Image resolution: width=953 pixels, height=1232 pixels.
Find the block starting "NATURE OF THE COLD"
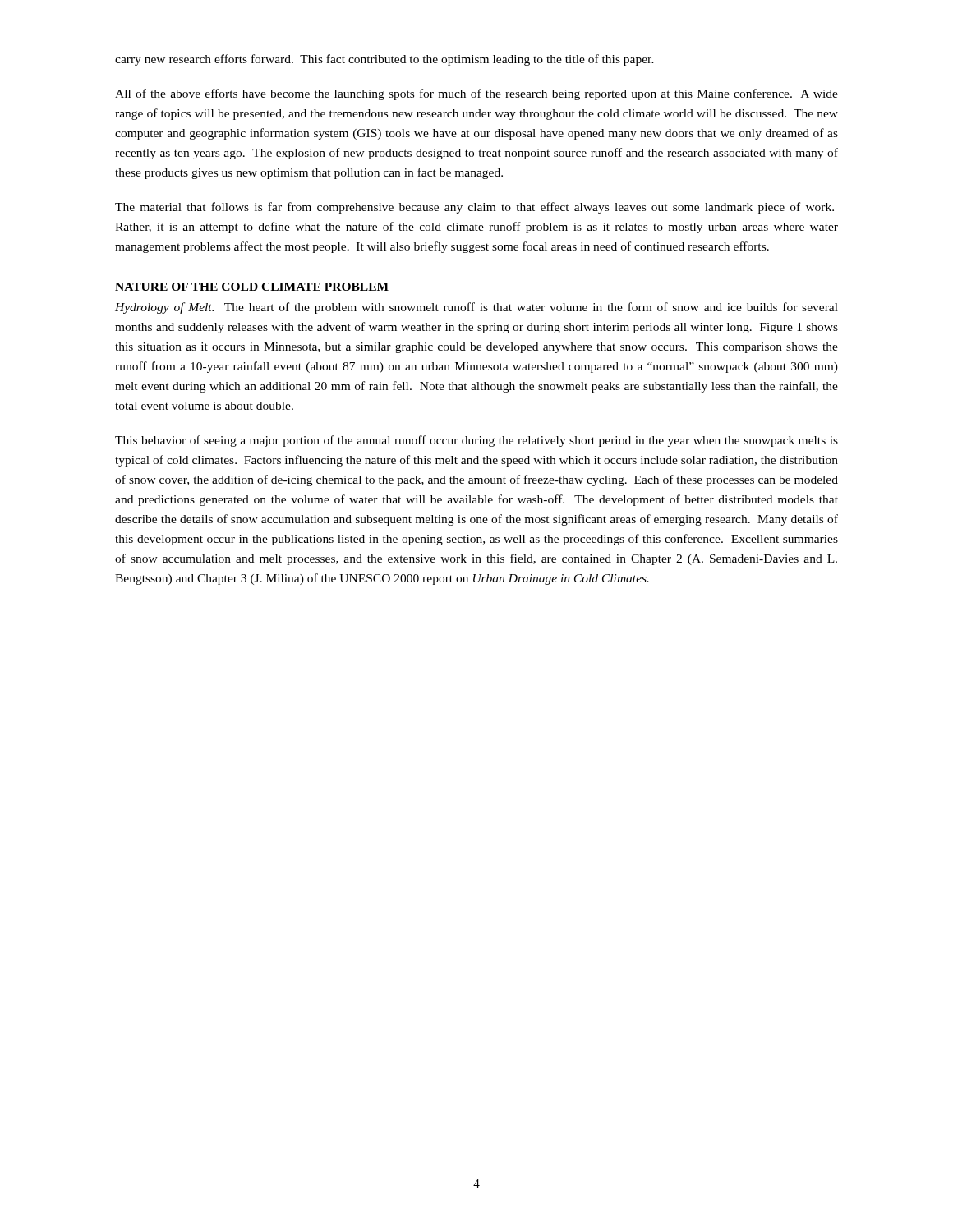pyautogui.click(x=252, y=286)
